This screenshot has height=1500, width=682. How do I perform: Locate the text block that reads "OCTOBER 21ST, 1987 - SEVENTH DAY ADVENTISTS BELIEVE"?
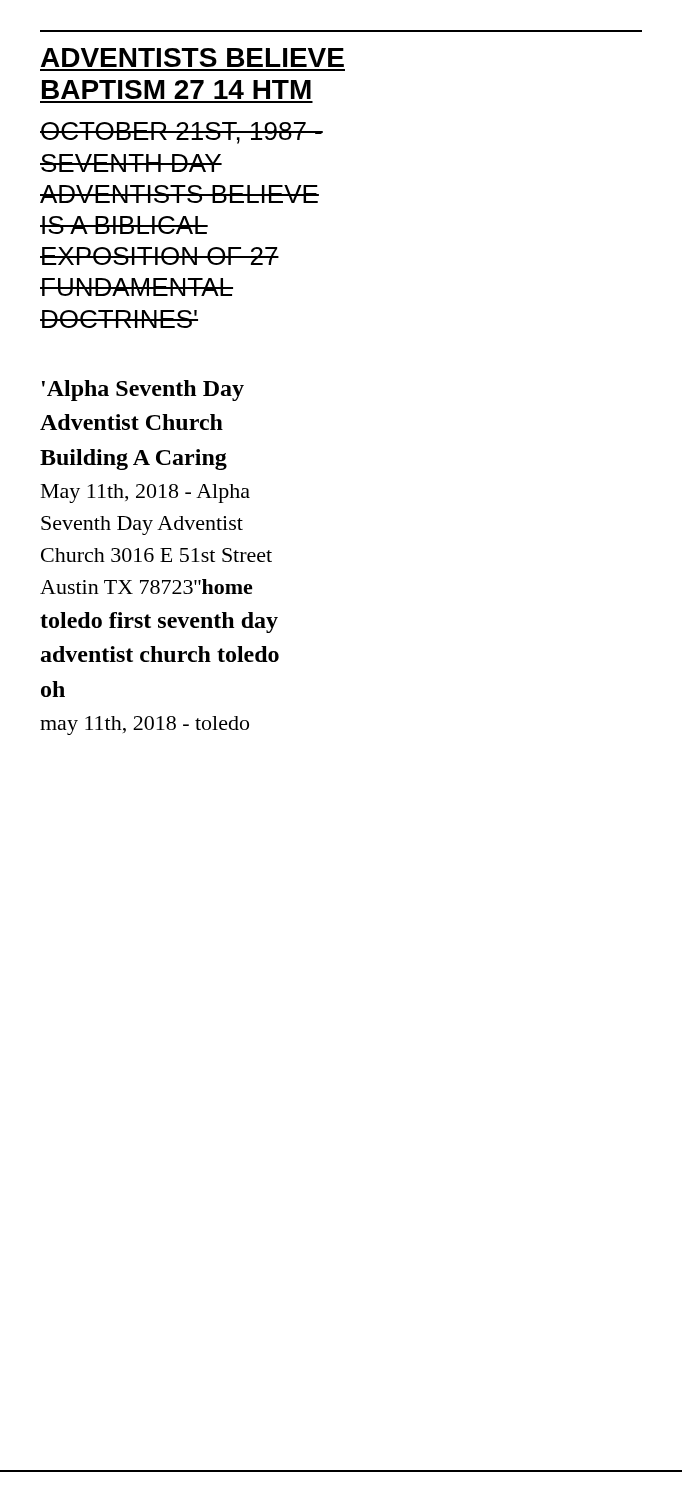pos(182,133)
